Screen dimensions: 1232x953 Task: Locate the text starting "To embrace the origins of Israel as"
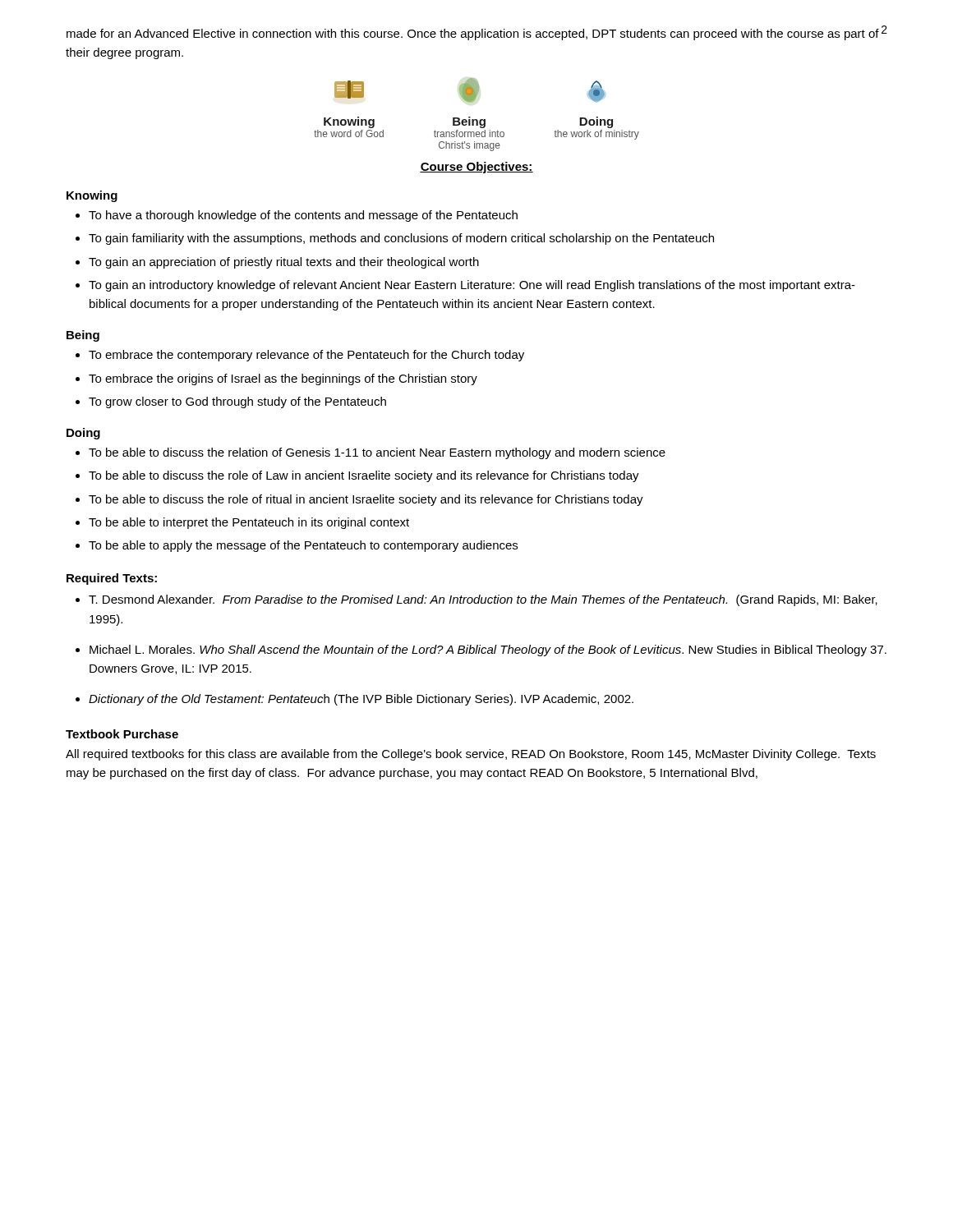283,378
